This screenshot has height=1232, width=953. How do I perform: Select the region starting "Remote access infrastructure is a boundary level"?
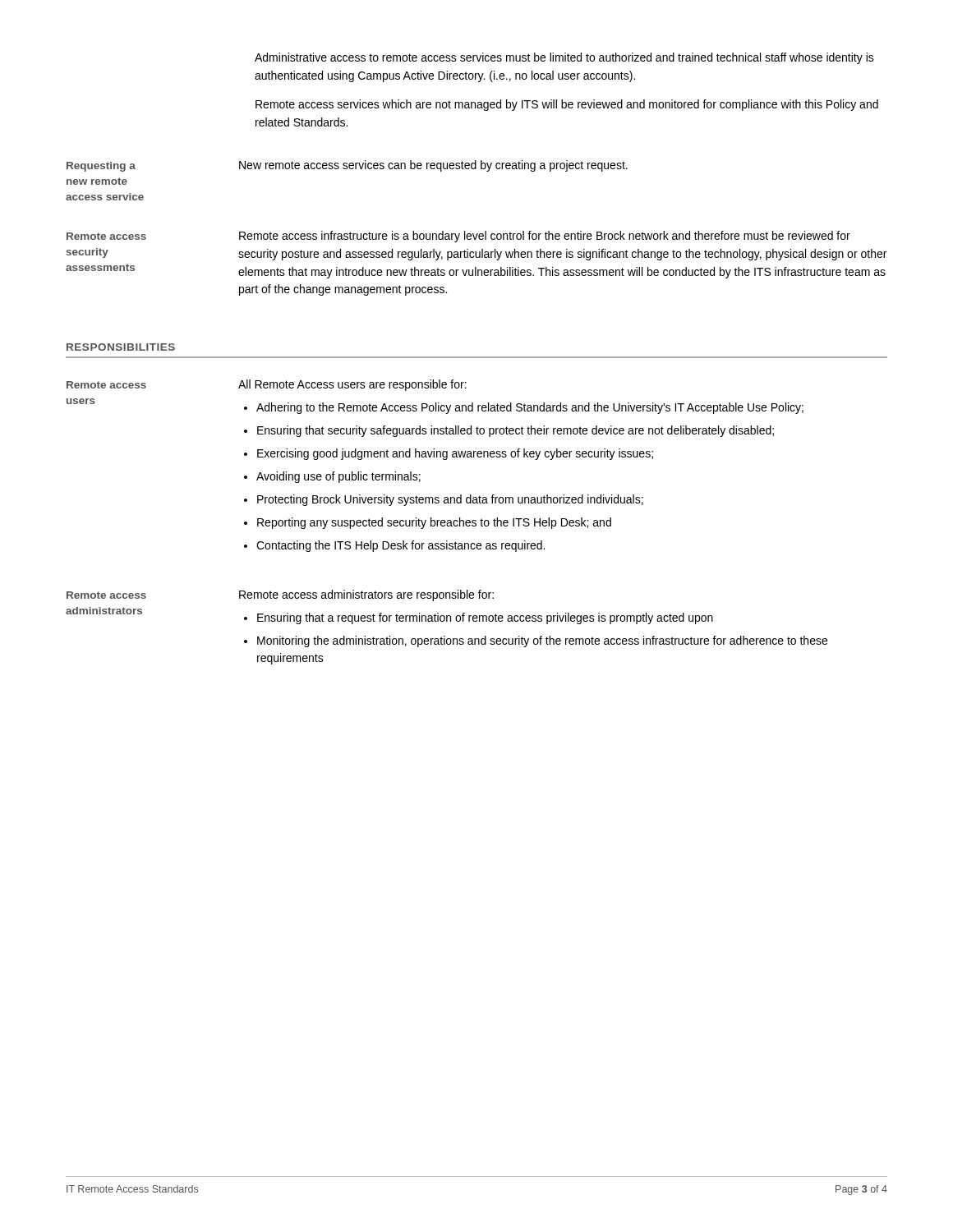click(x=563, y=263)
